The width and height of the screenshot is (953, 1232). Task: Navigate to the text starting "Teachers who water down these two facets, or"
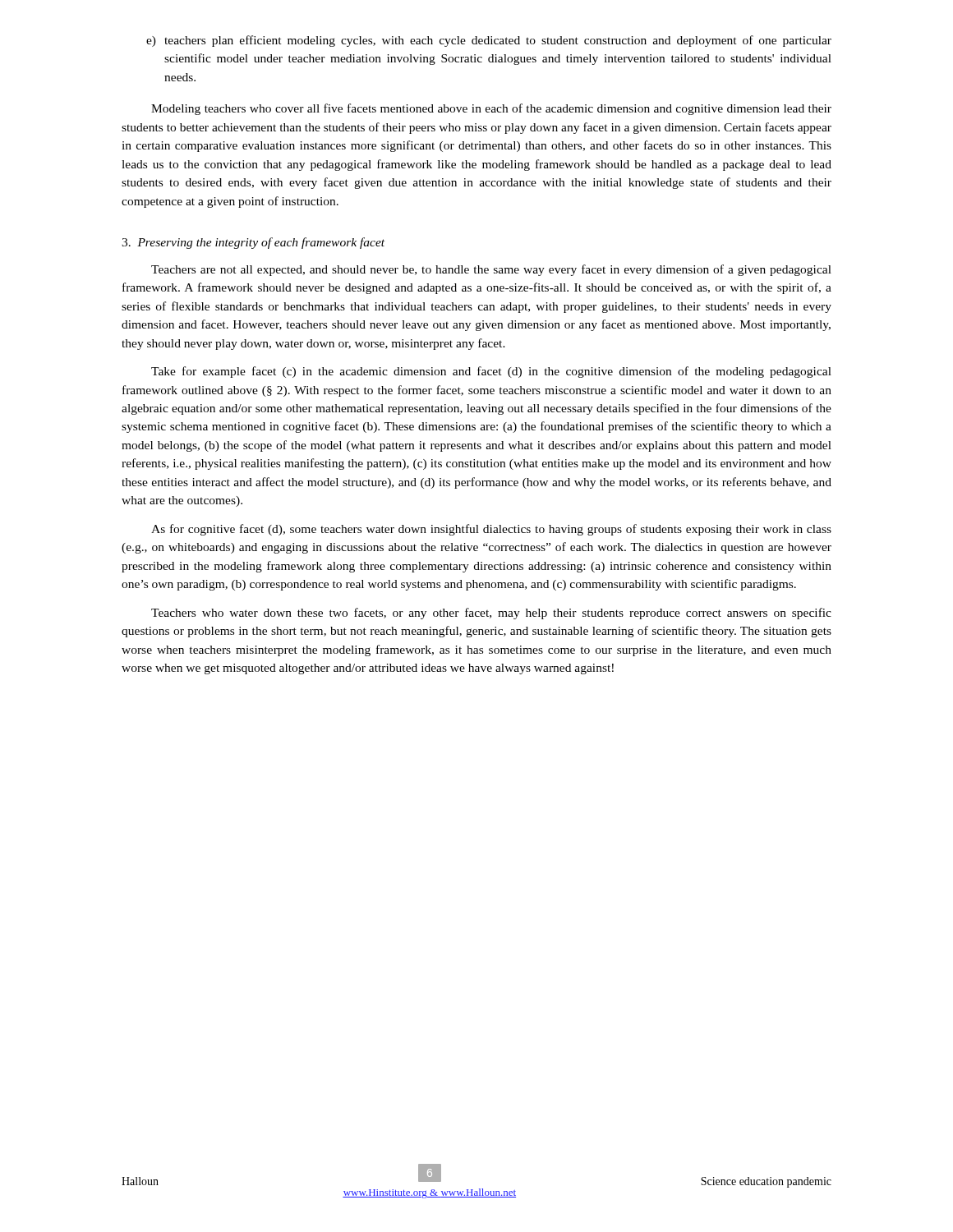(x=476, y=640)
